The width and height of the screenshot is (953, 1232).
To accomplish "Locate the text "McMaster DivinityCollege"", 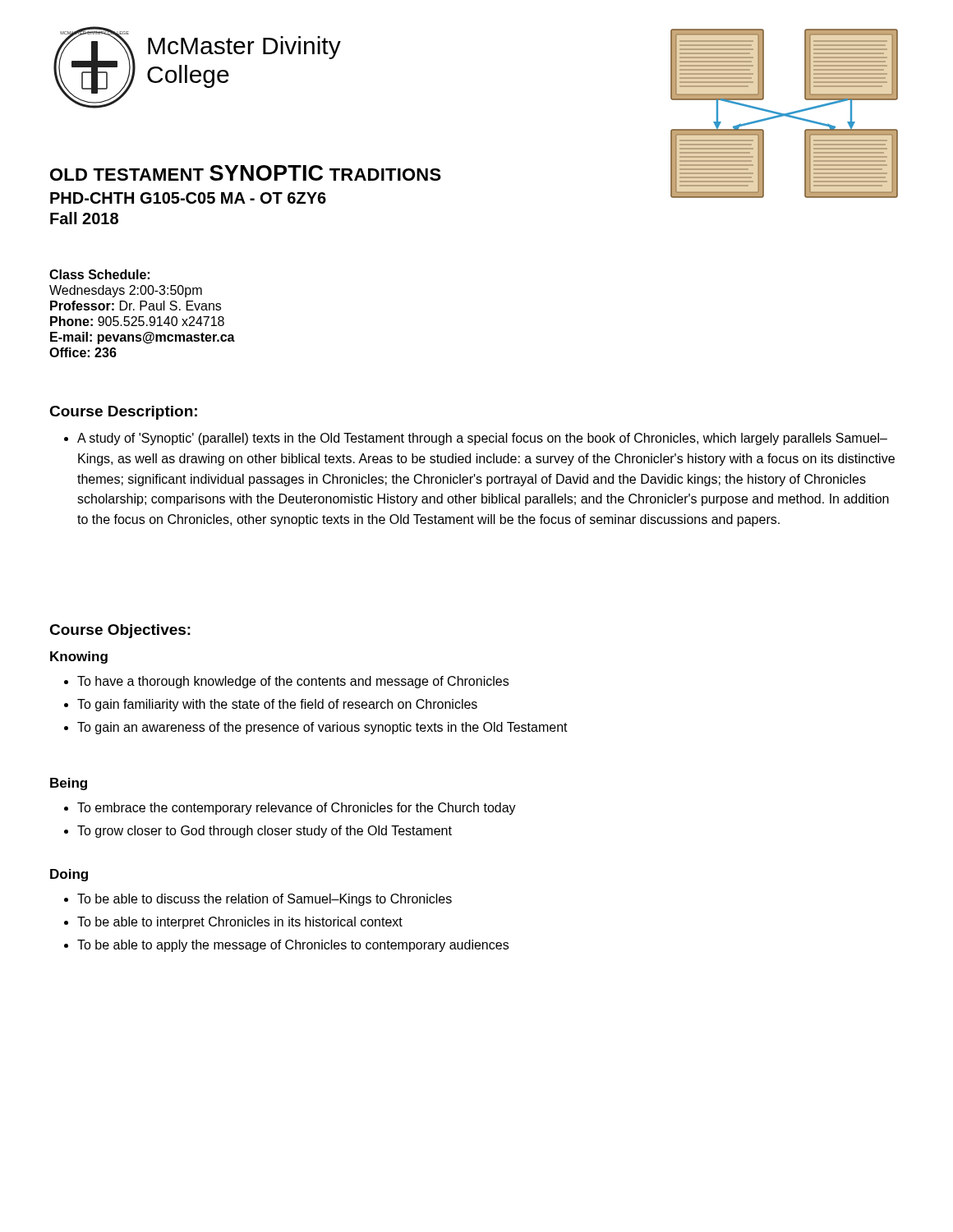I will click(x=243, y=60).
